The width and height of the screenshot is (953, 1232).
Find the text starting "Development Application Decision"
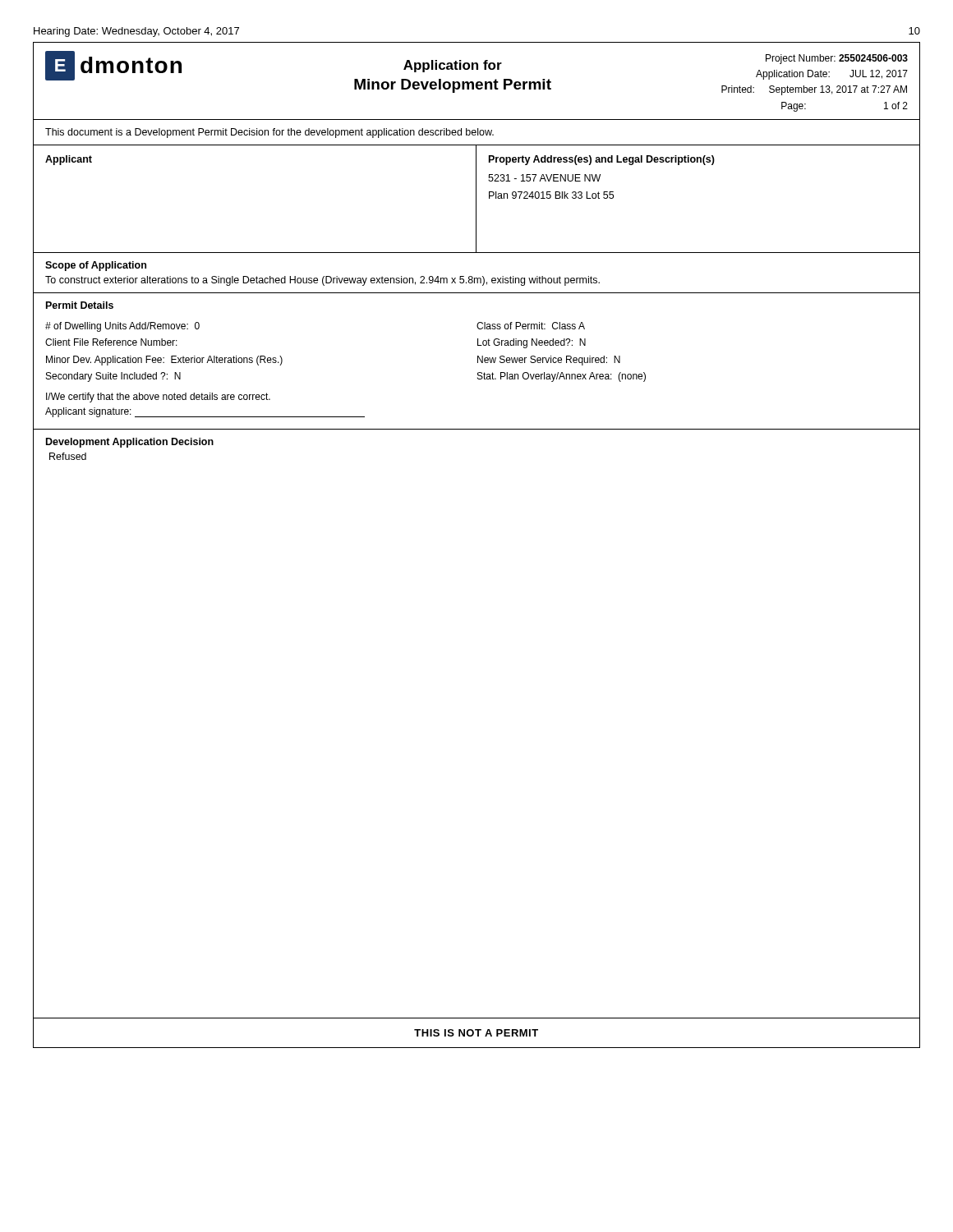tap(129, 442)
